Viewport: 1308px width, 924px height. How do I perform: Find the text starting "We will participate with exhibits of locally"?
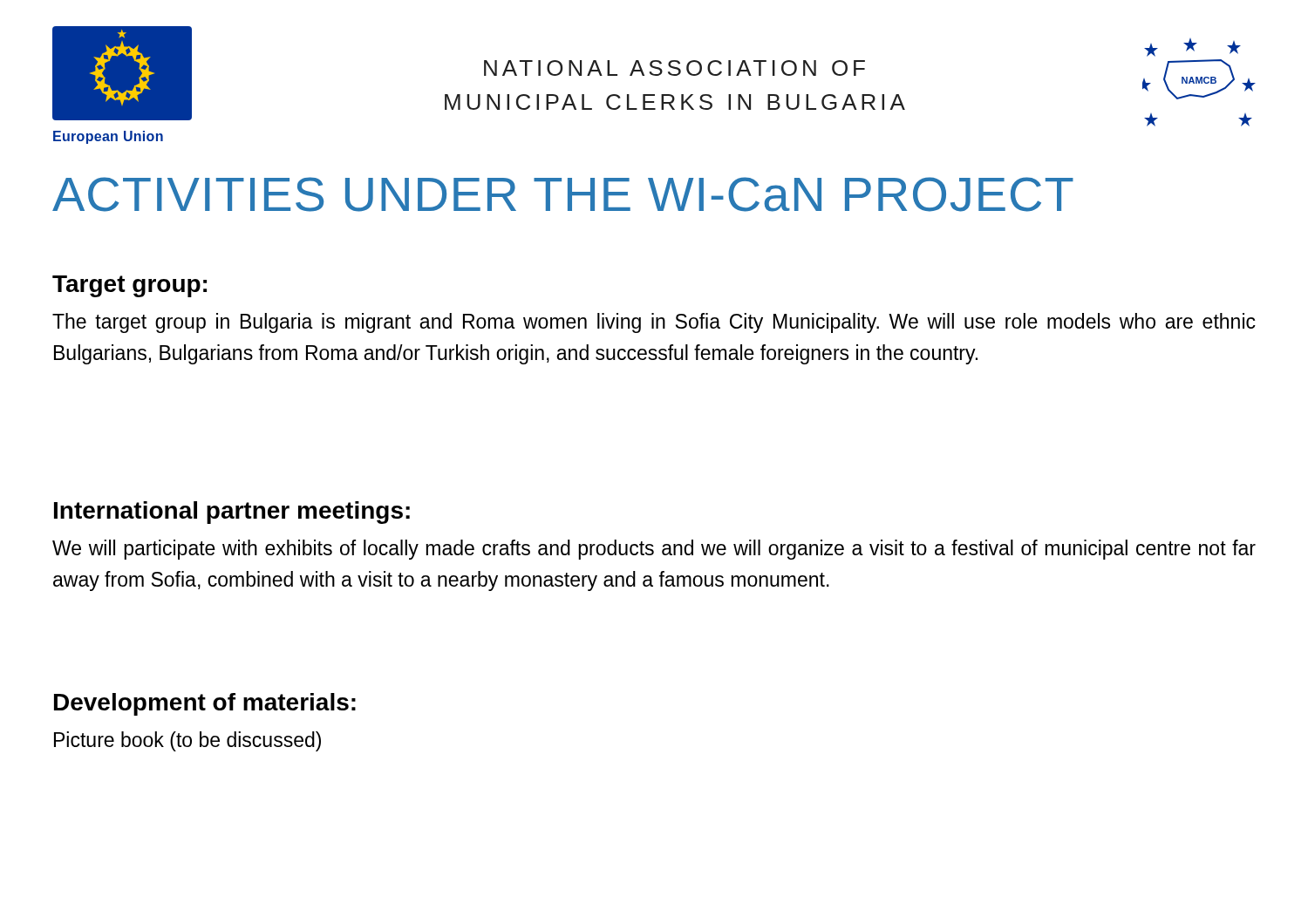pos(654,564)
